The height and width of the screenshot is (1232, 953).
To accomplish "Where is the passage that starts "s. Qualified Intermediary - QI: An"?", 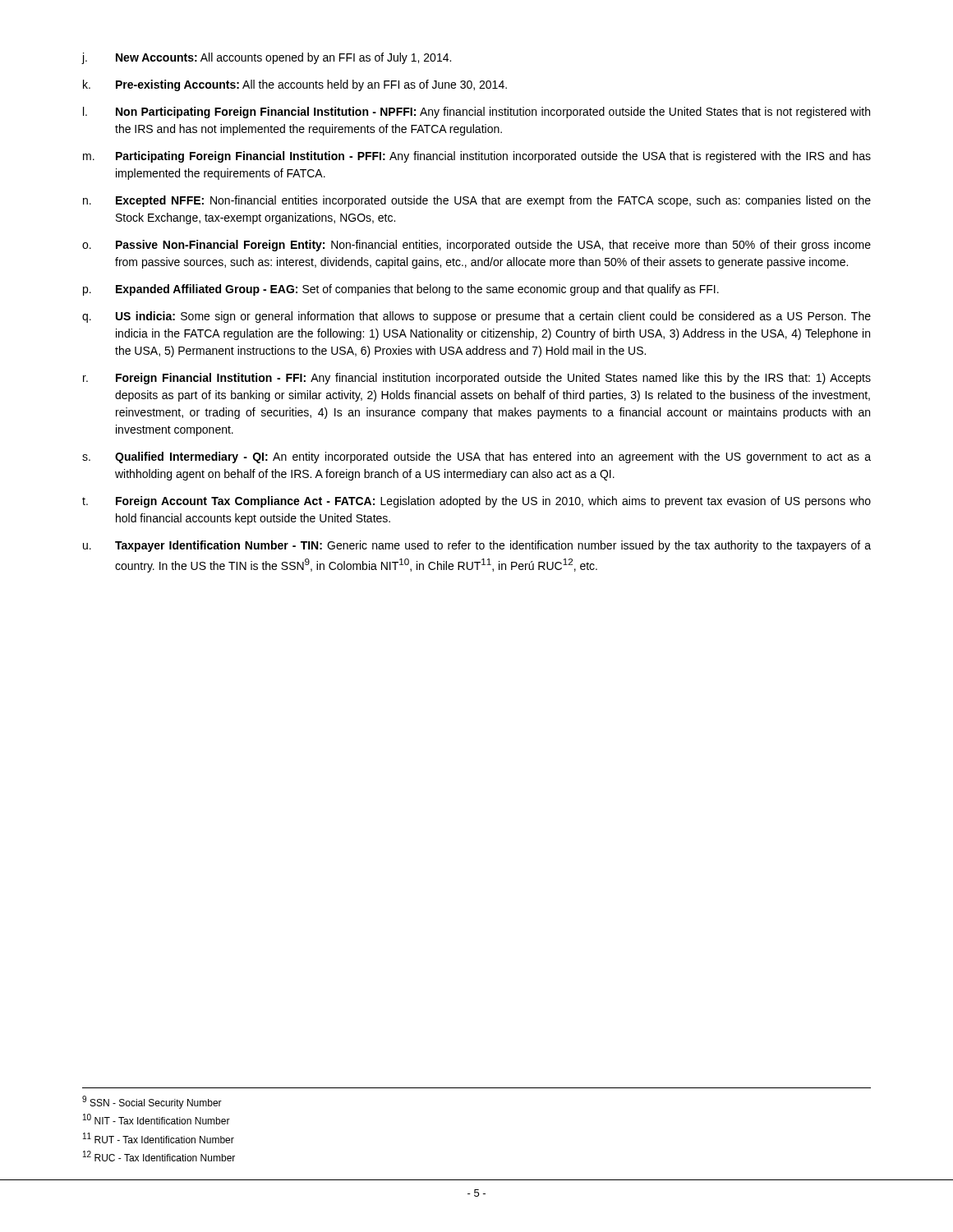I will point(476,466).
